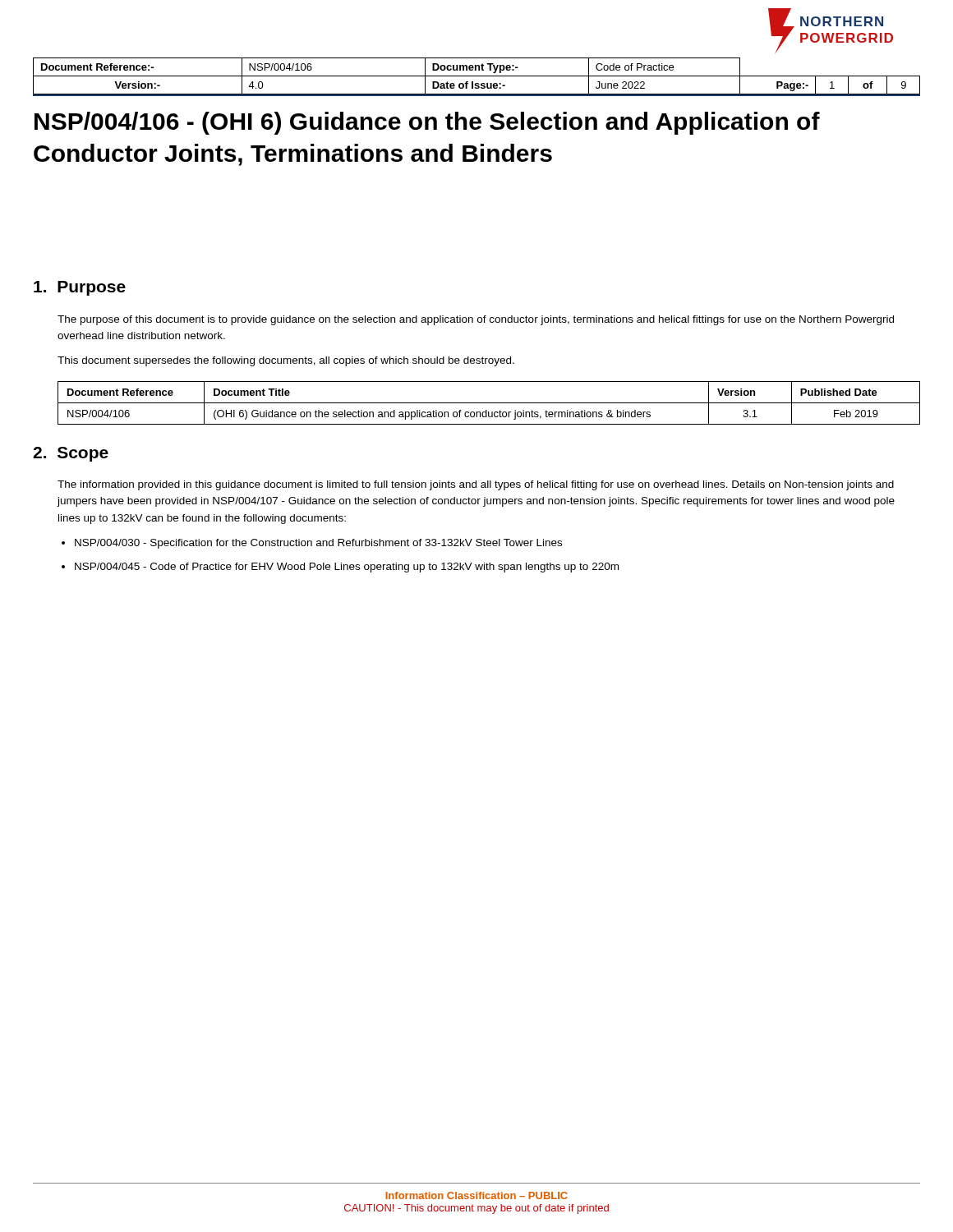Viewport: 953px width, 1232px height.
Task: Click on the table containing "Date of Issue:-"
Action: 476,76
